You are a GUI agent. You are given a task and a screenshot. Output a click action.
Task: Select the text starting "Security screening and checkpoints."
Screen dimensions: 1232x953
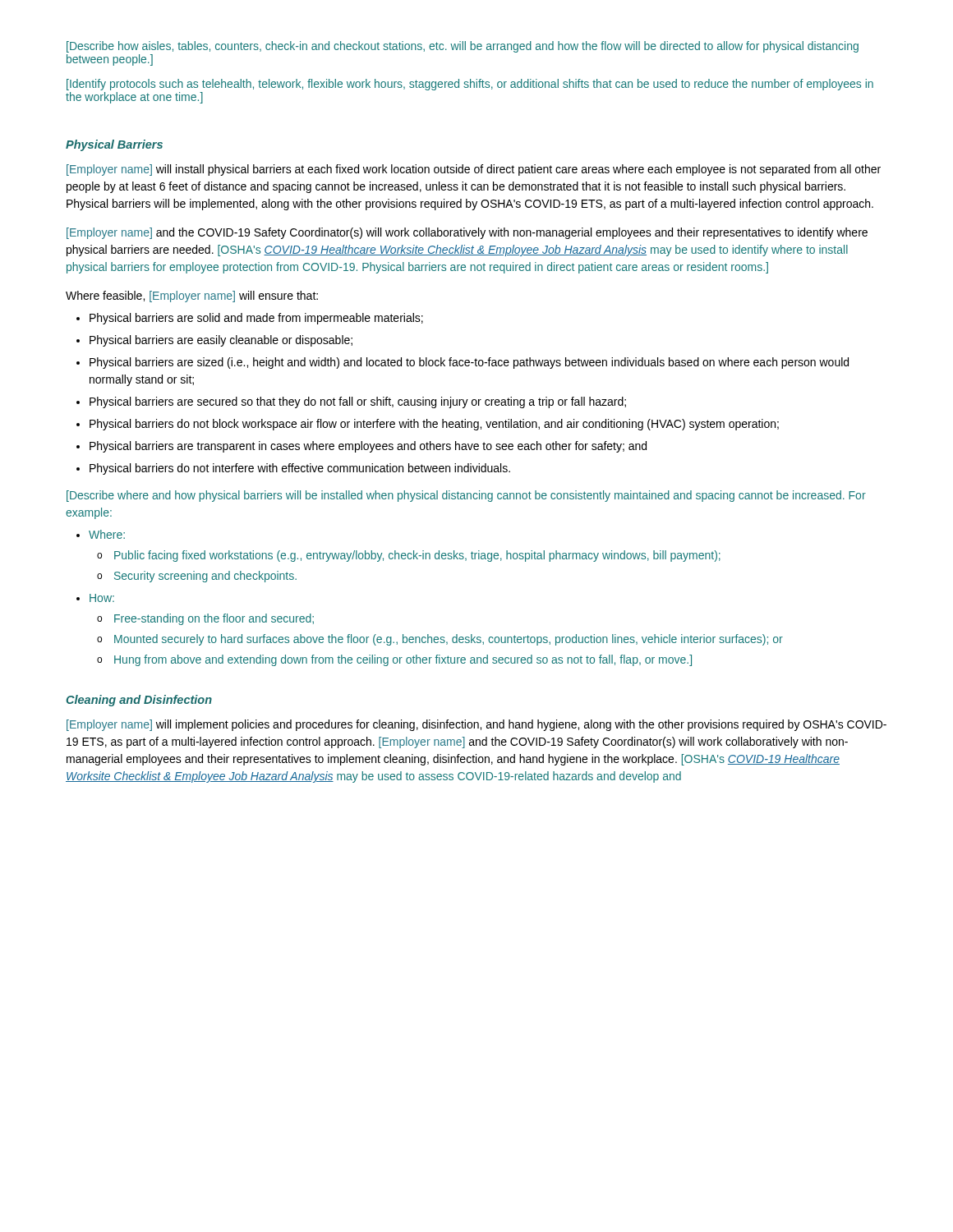pyautogui.click(x=205, y=577)
